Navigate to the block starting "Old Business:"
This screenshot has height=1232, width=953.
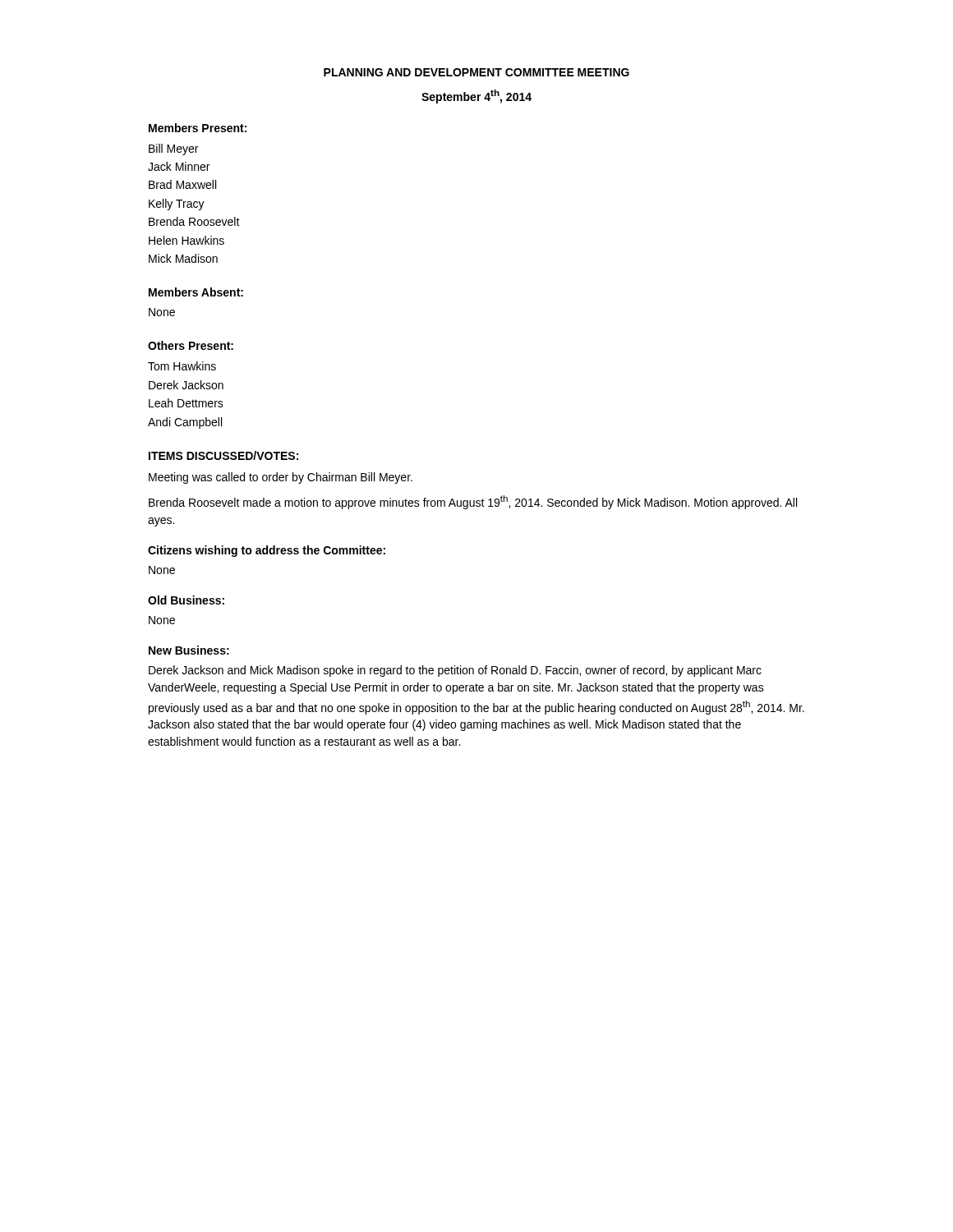187,600
